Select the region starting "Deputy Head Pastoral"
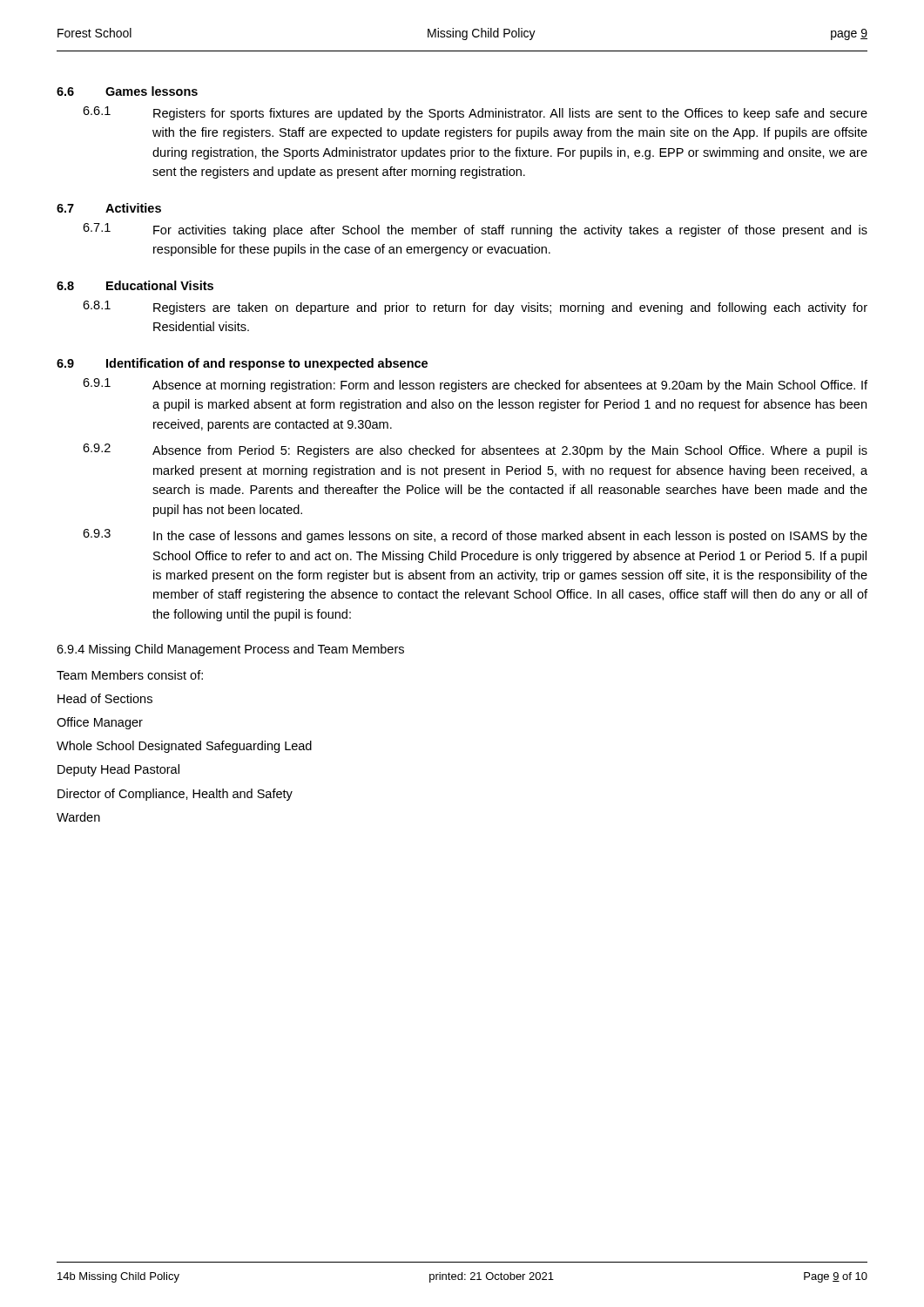 pos(118,770)
